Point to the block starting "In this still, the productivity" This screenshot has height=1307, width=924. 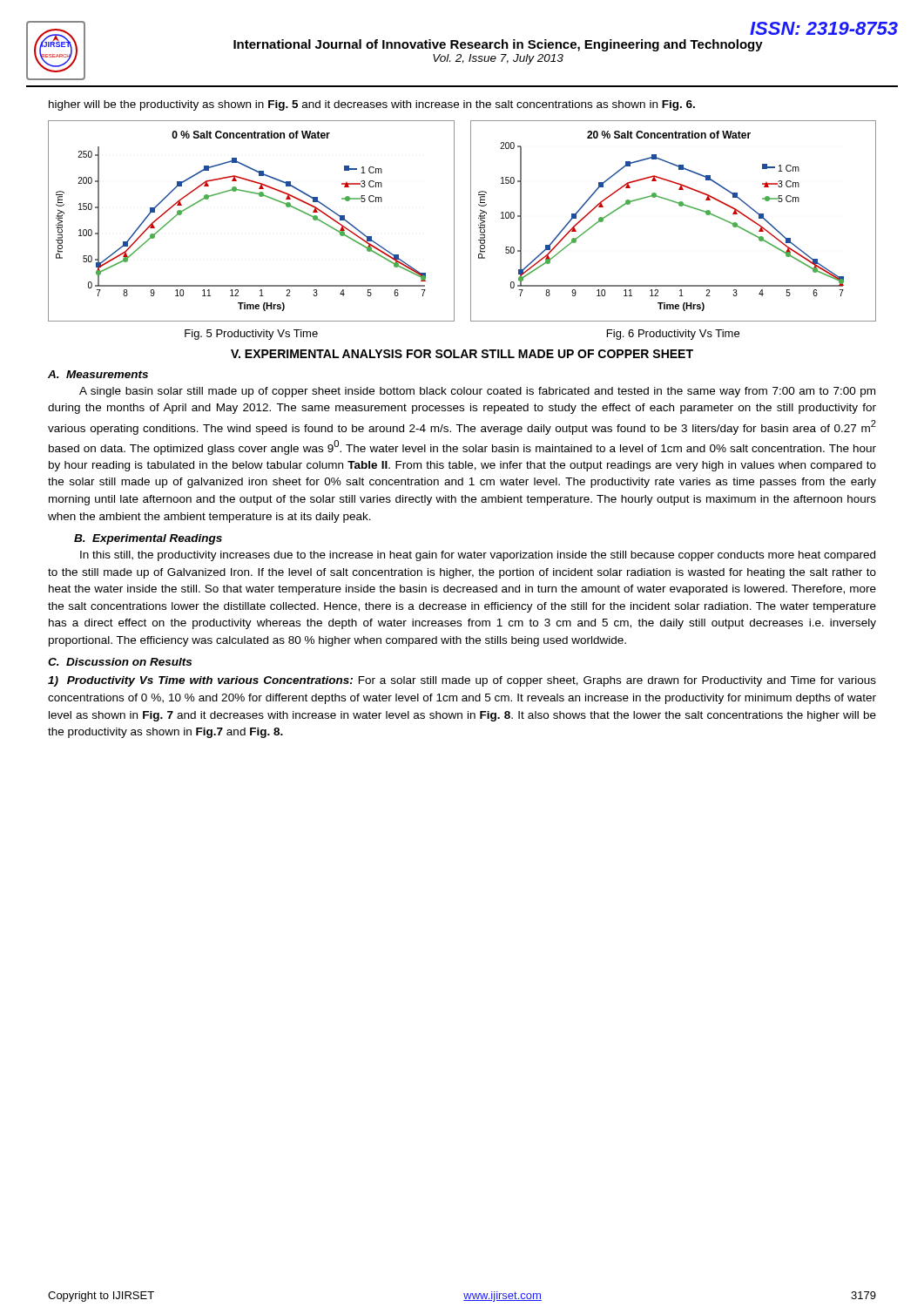coord(462,597)
